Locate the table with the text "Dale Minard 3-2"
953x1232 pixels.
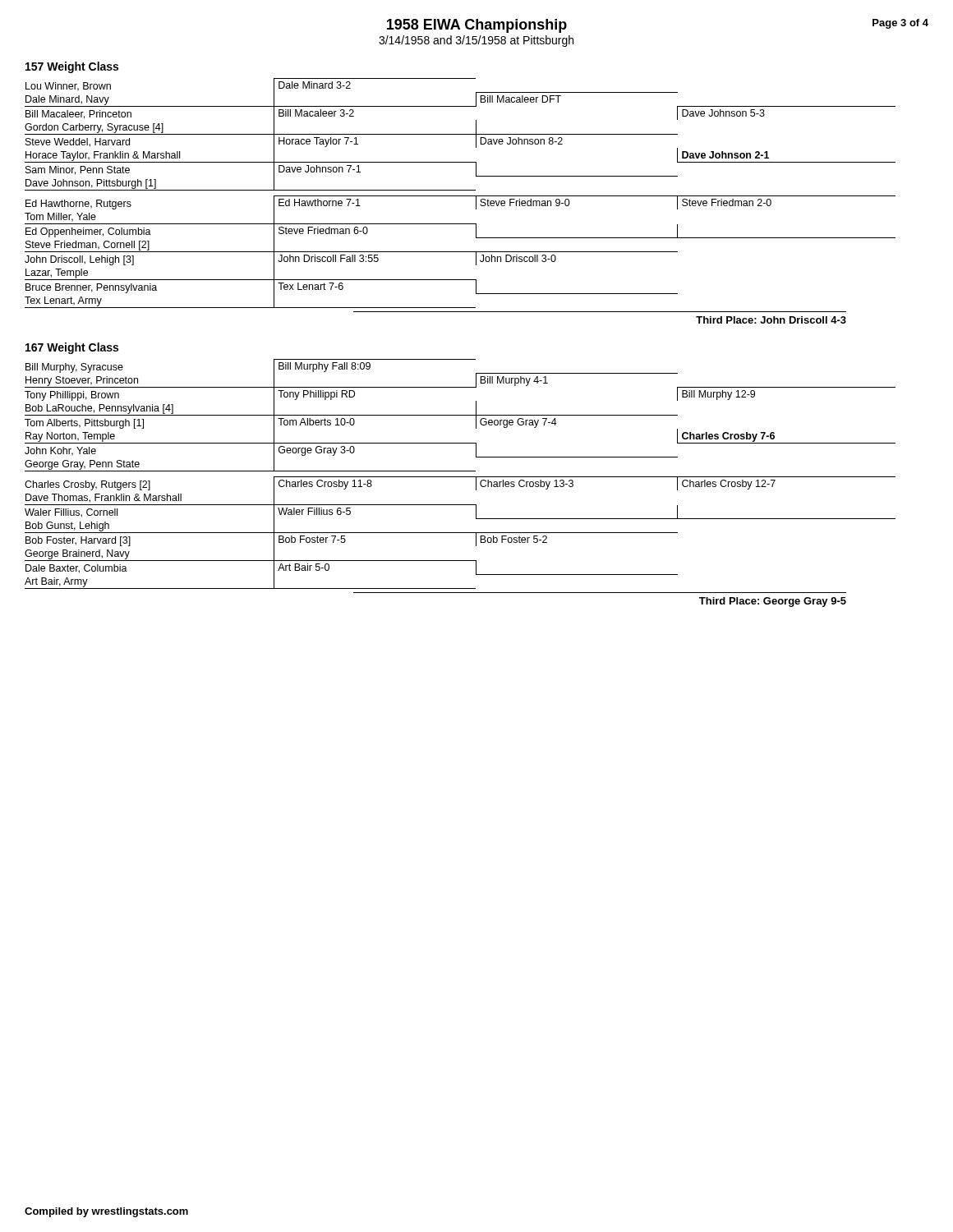click(x=489, y=193)
